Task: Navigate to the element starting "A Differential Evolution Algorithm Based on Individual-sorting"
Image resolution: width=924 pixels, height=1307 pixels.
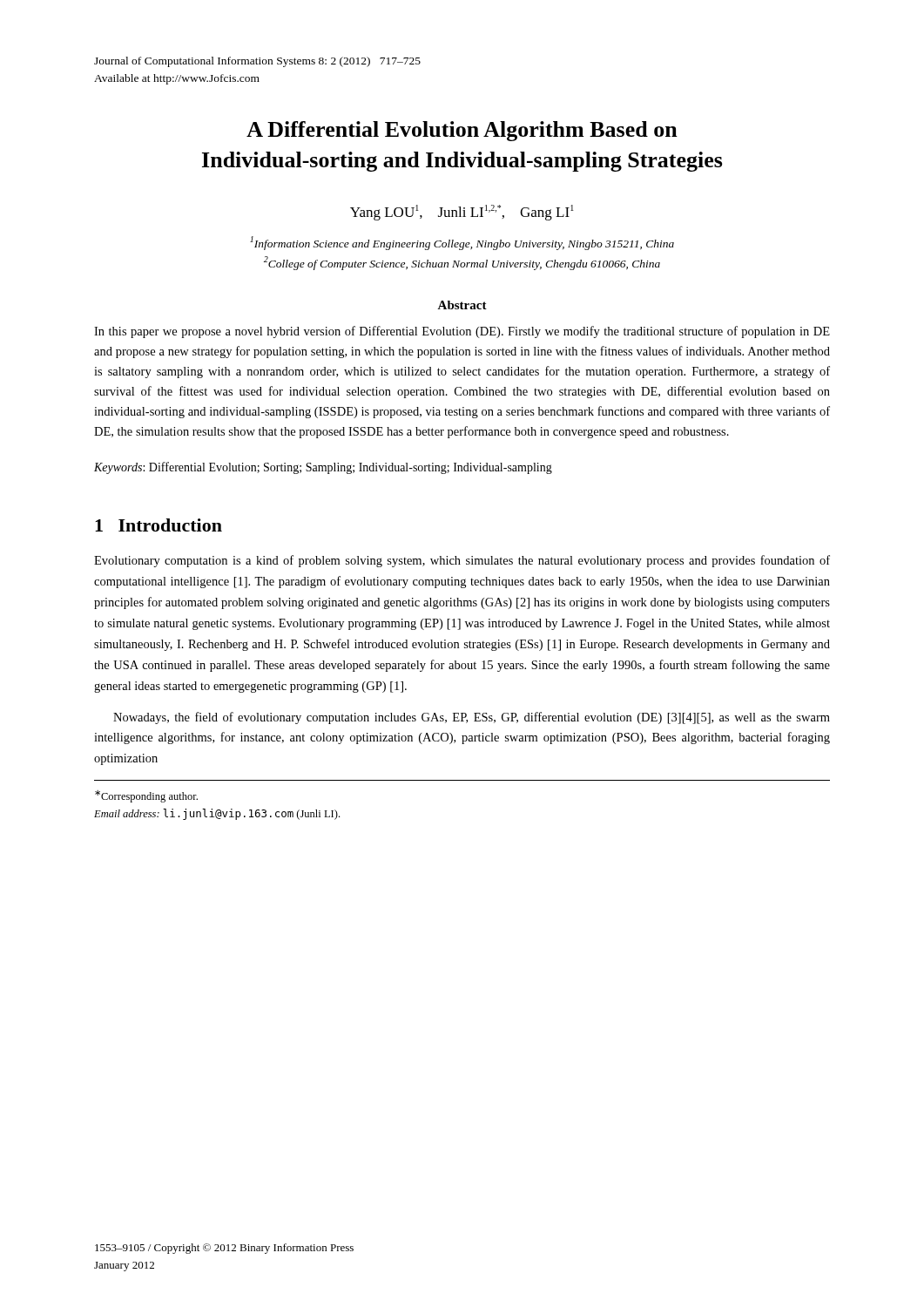Action: pos(462,144)
